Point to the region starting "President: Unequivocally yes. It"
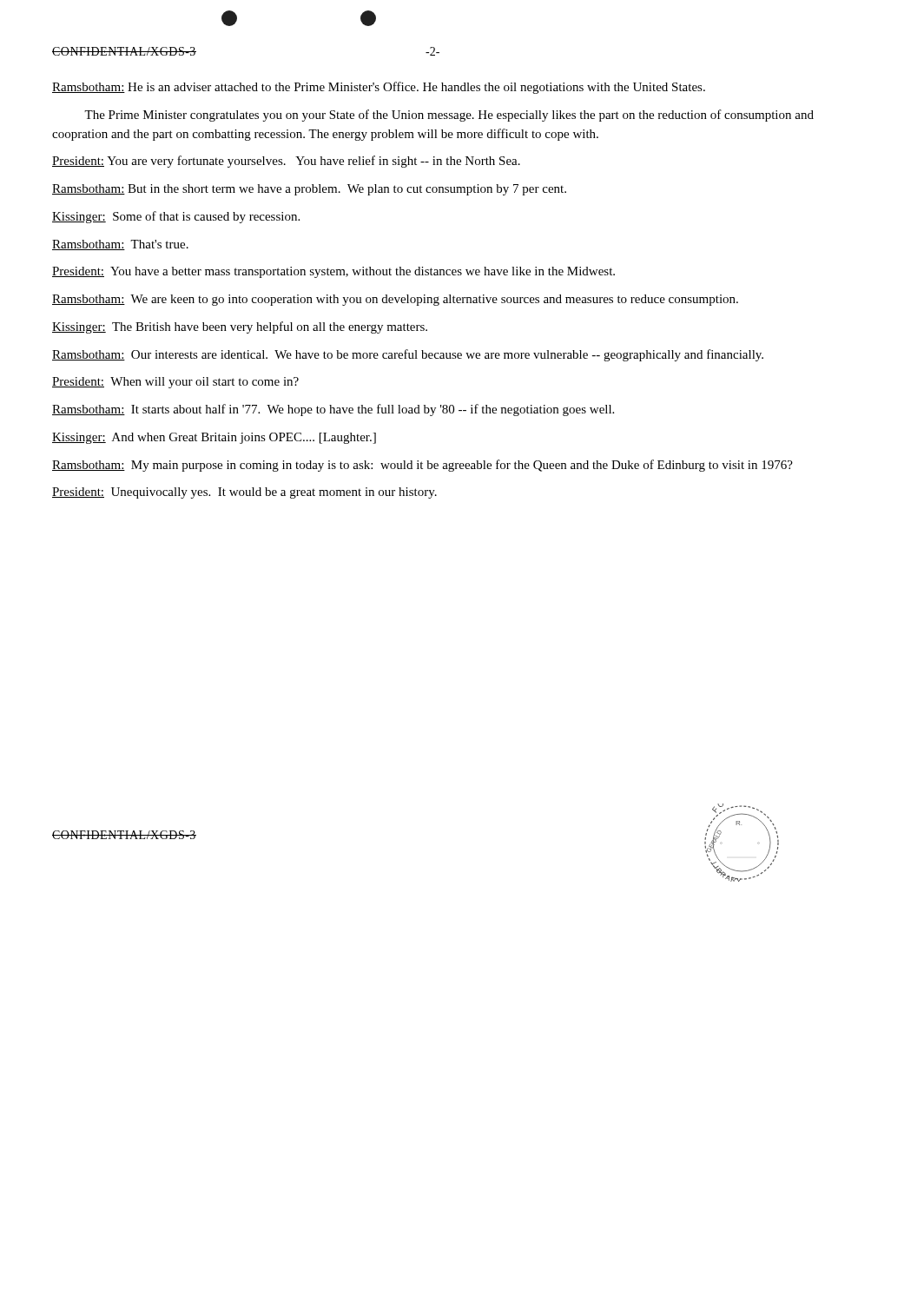924x1303 pixels. pyautogui.click(x=245, y=492)
